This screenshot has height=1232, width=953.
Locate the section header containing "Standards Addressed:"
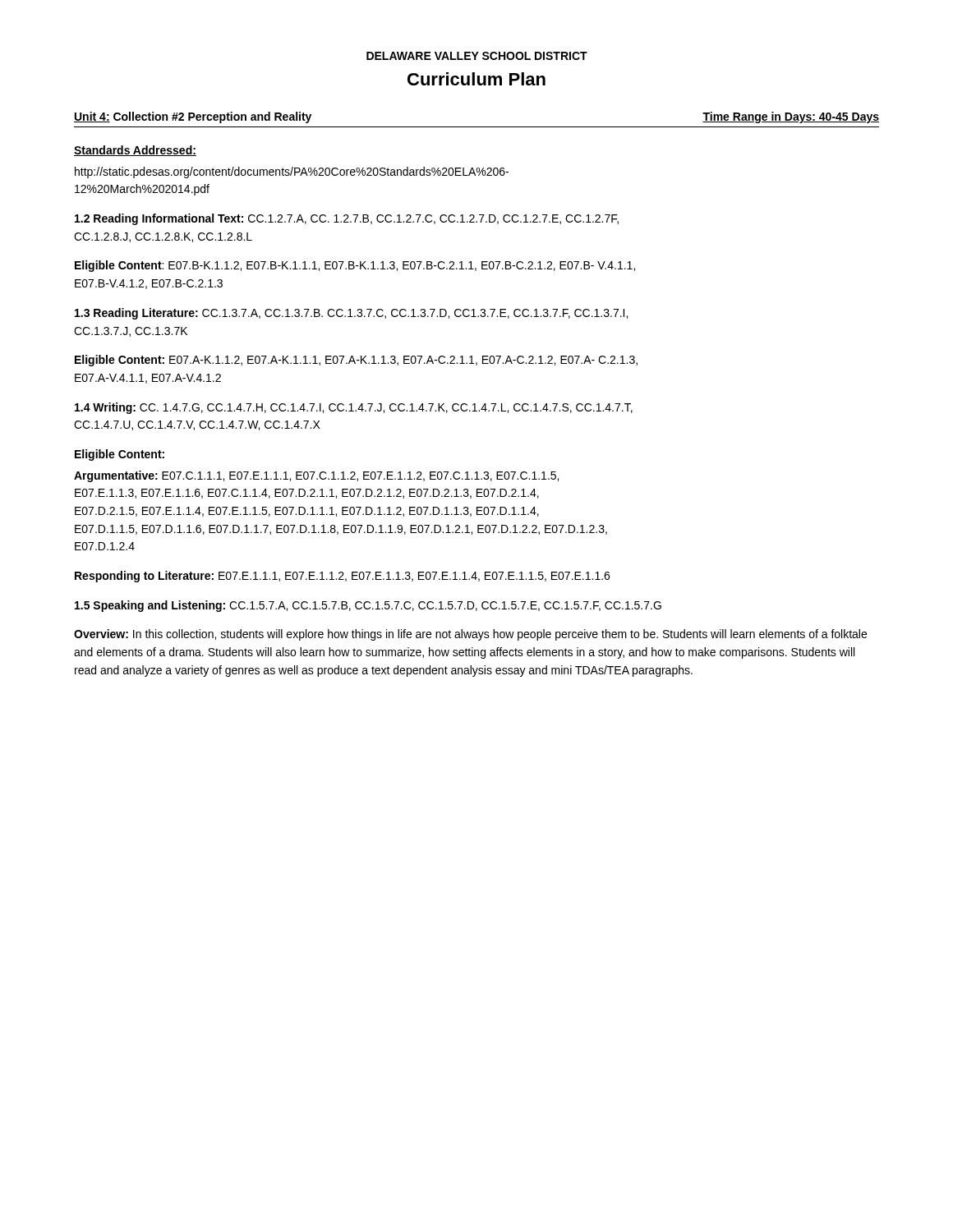point(135,150)
